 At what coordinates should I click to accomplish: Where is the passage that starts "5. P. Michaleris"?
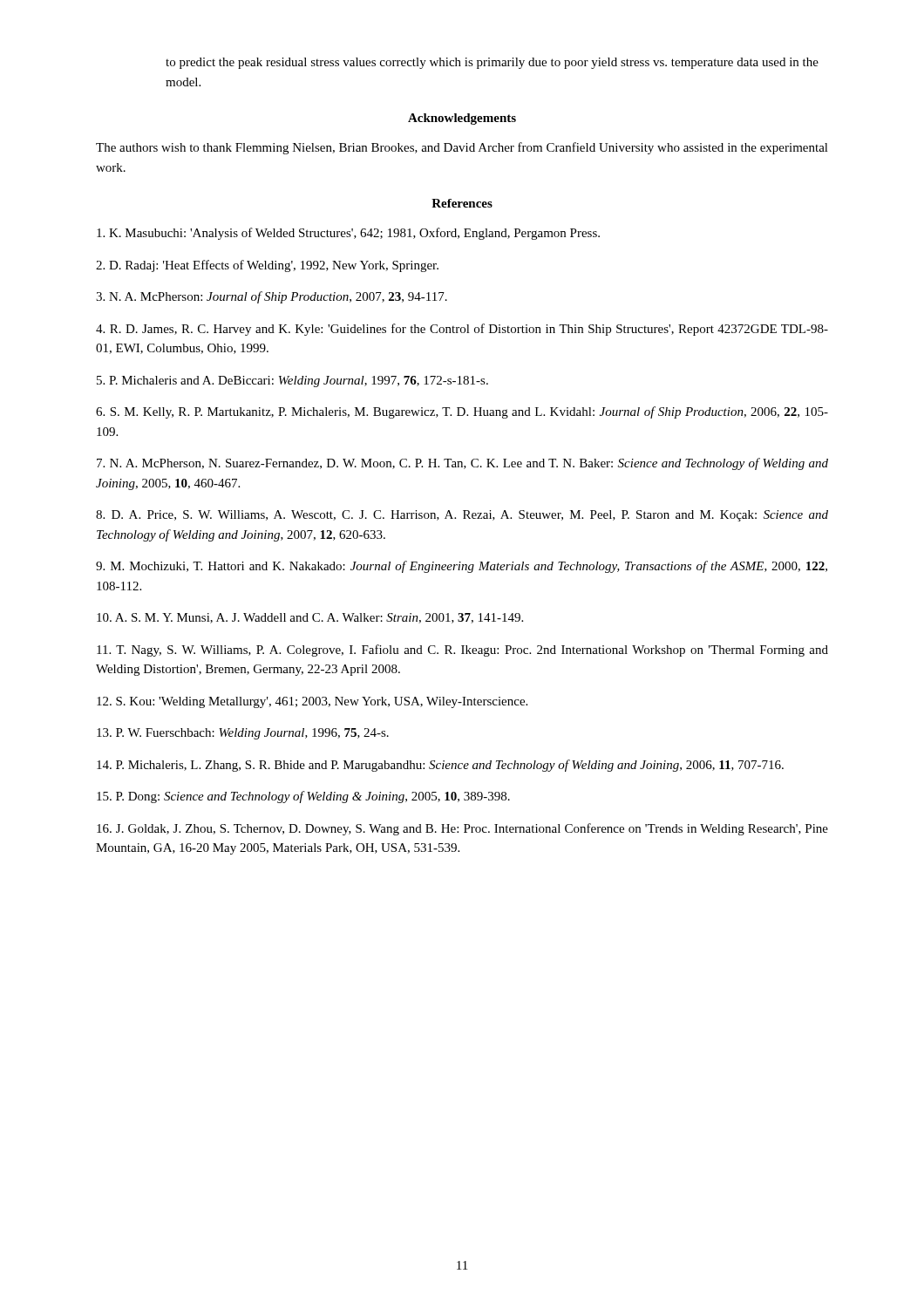click(x=292, y=380)
